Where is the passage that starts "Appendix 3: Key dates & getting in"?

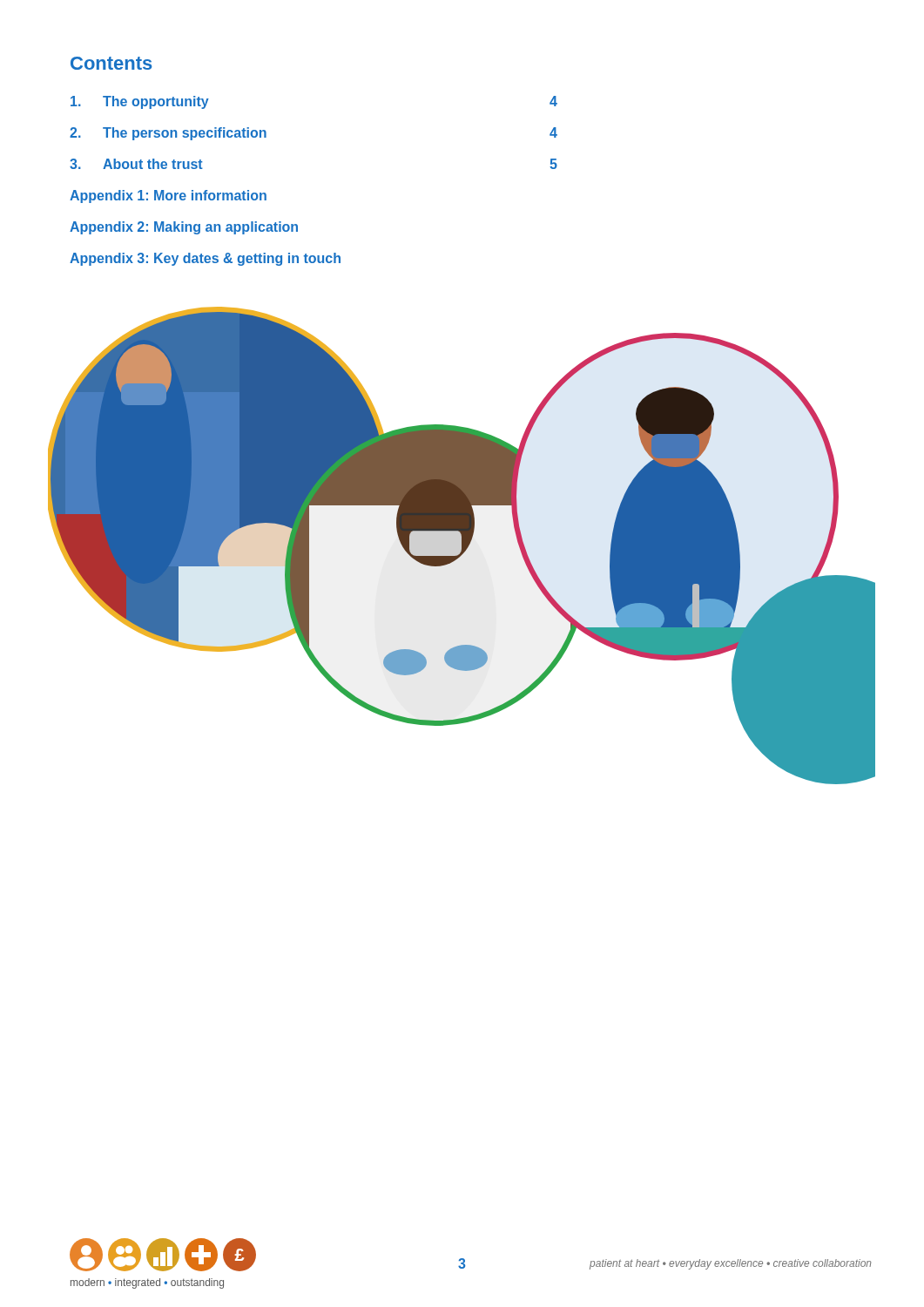point(206,258)
